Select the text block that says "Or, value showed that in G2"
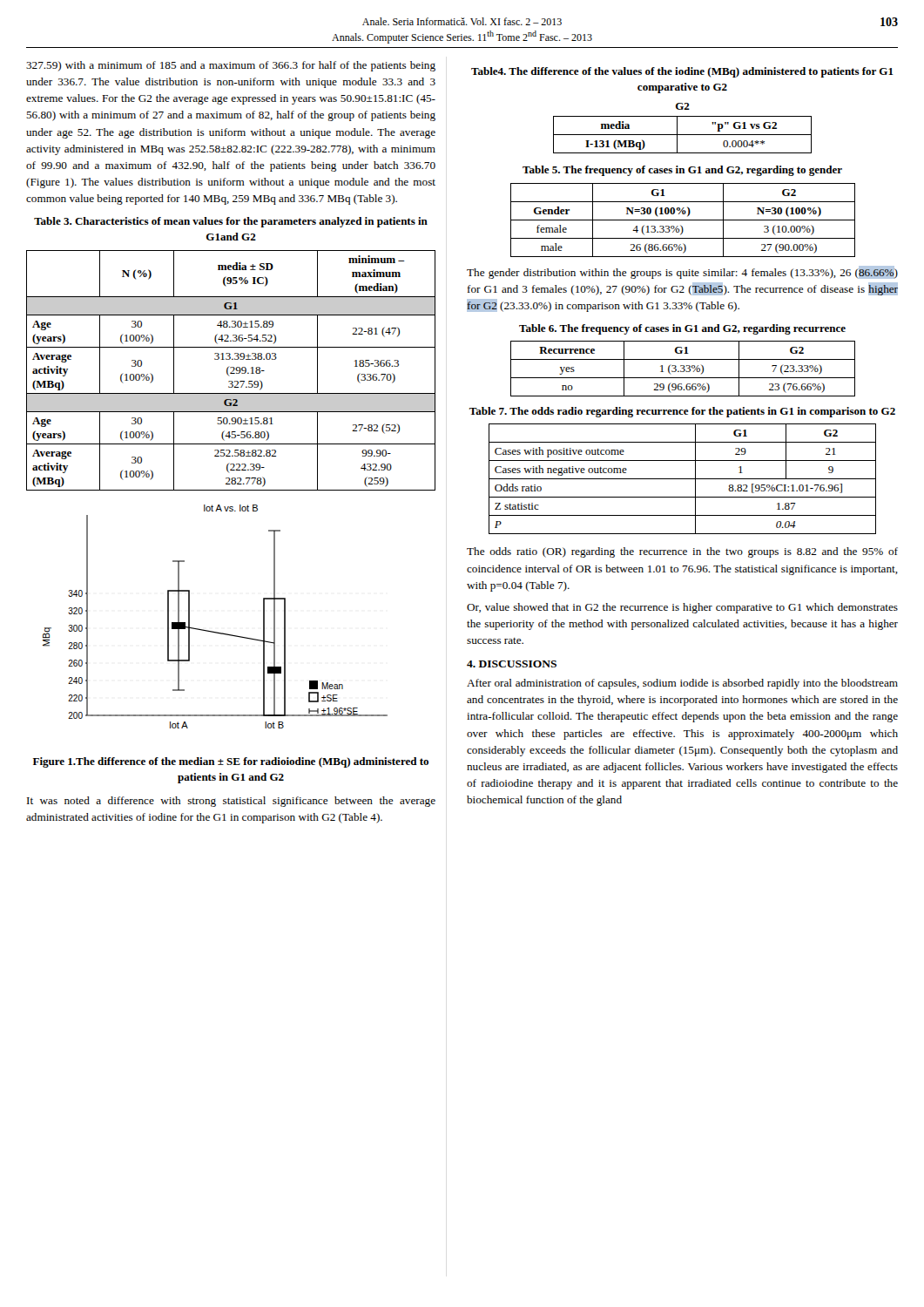This screenshot has height=1307, width=924. 682,623
